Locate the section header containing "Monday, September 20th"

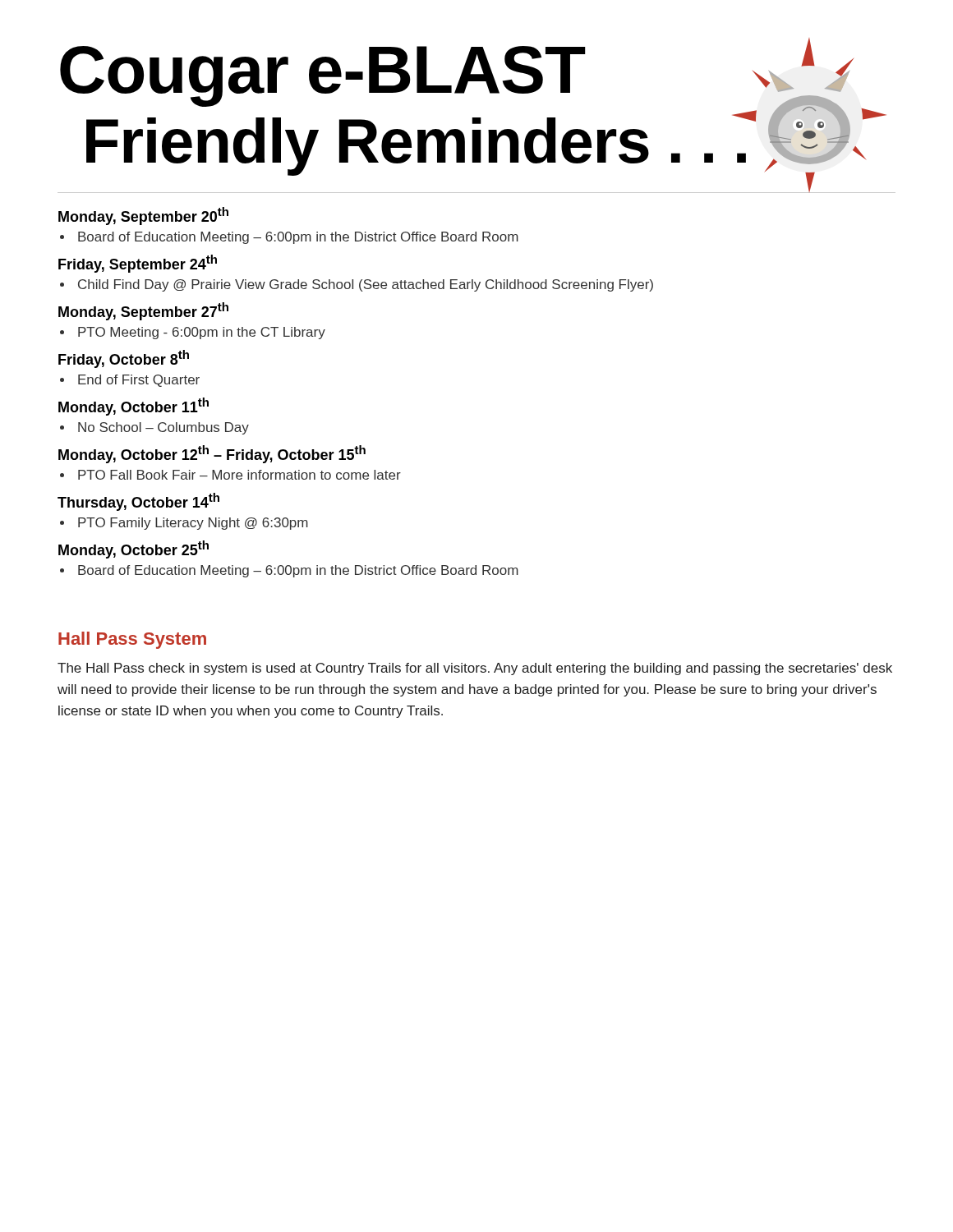143,216
